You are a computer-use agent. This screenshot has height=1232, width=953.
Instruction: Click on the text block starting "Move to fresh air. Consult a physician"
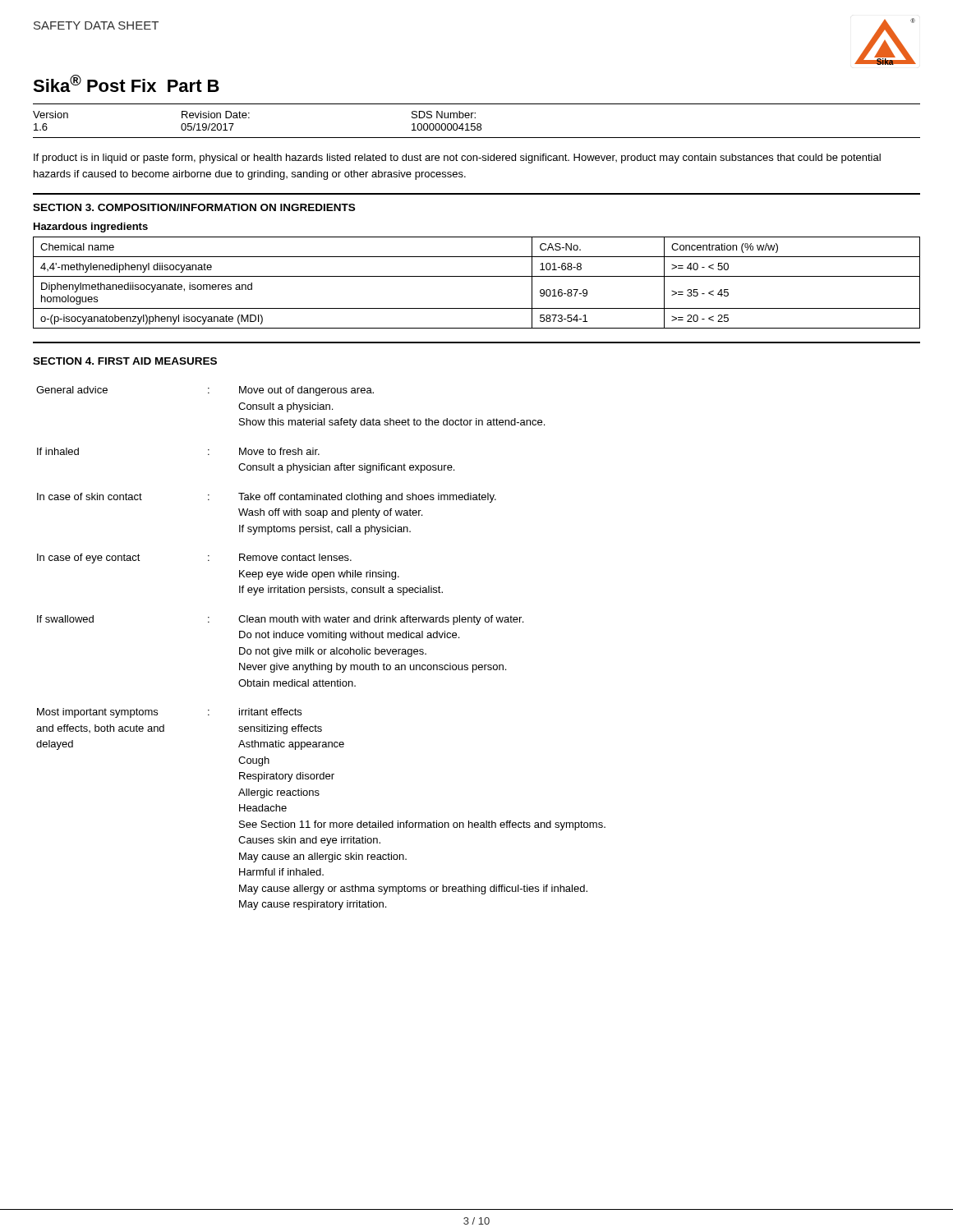(347, 459)
